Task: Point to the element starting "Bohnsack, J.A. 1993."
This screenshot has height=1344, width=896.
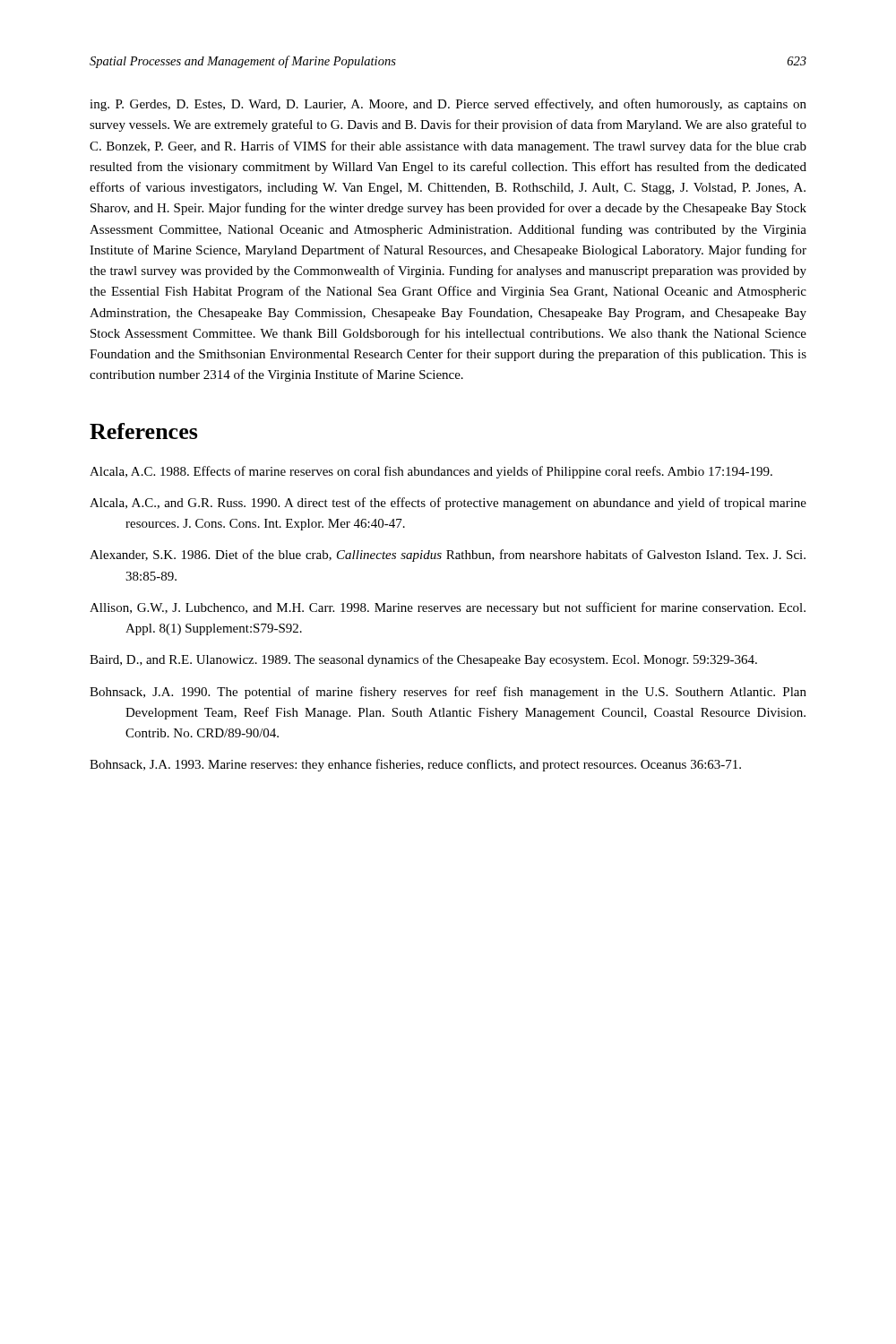Action: (x=416, y=765)
